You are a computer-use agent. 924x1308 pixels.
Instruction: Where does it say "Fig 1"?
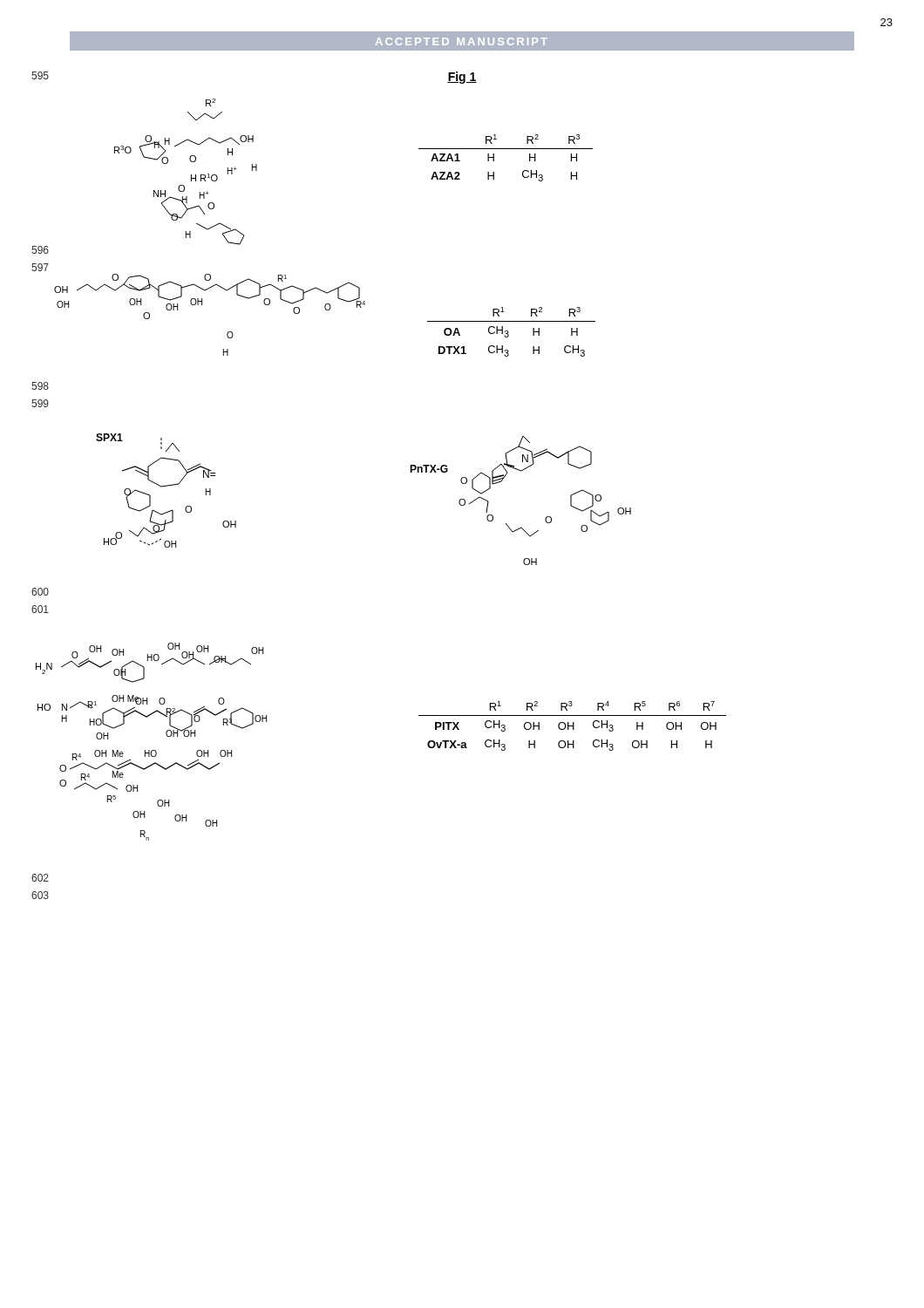(x=462, y=77)
